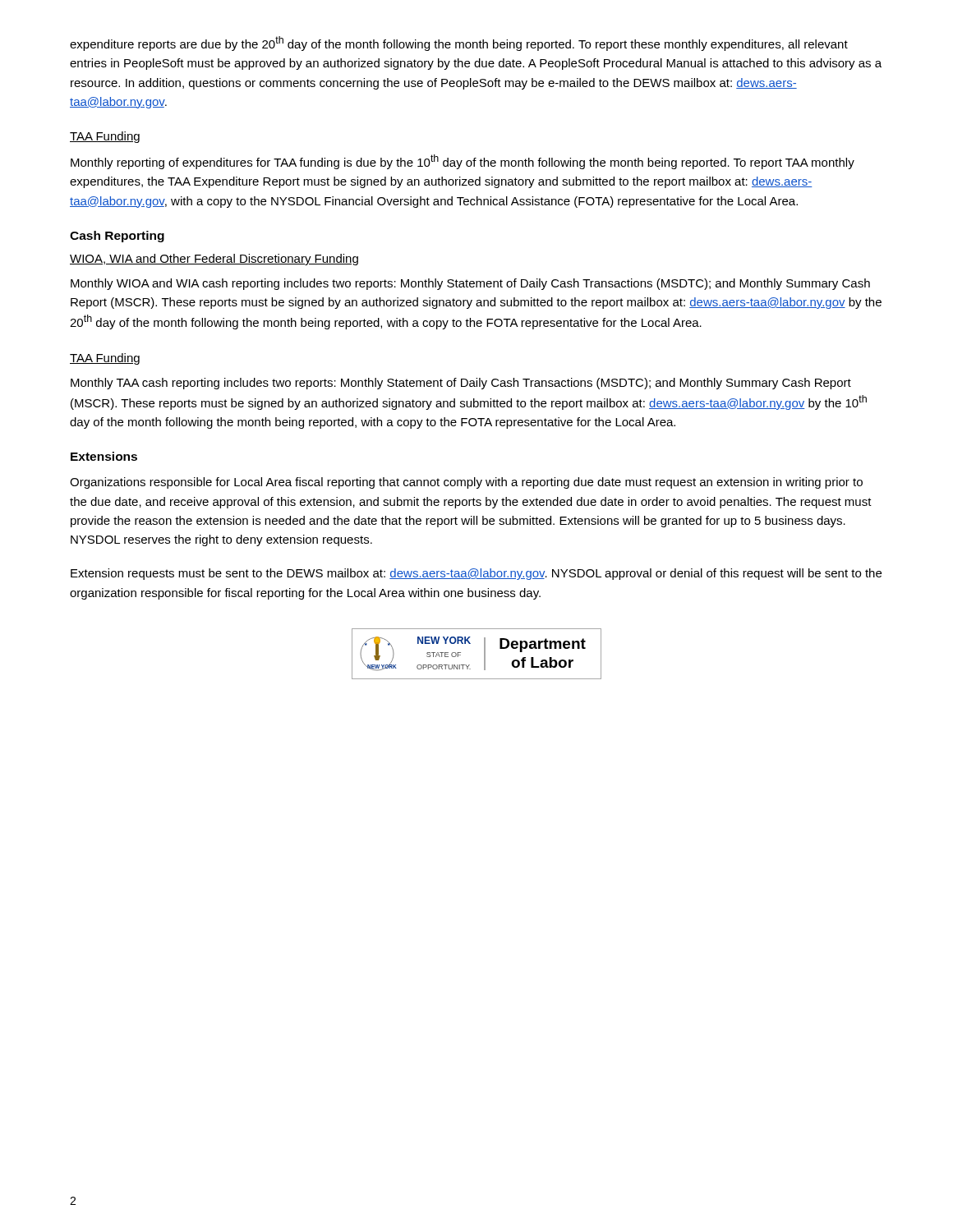Point to the block beginning "Monthly reporting of"
This screenshot has width=953, height=1232.
(462, 180)
